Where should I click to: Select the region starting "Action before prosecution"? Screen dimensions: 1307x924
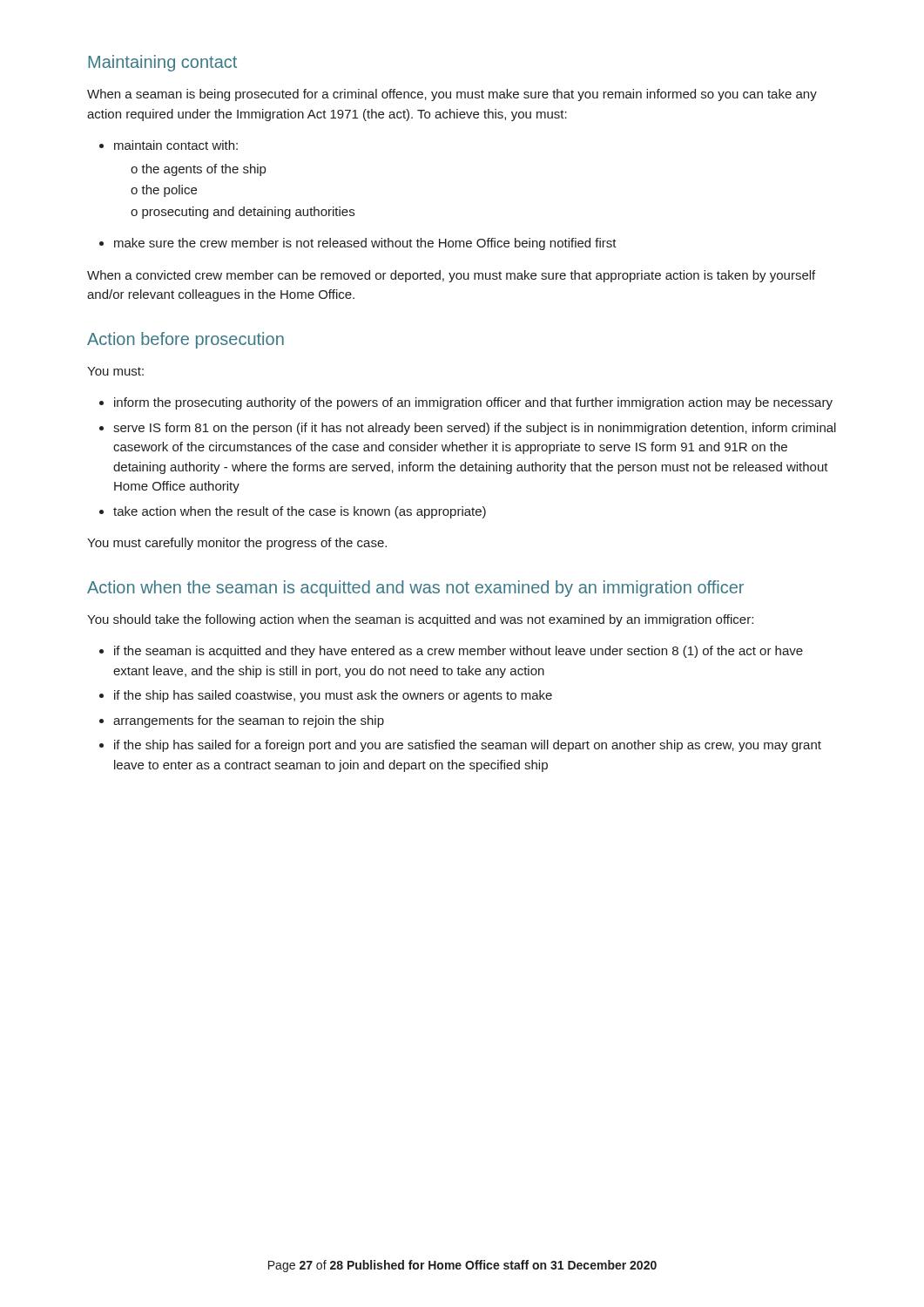(x=185, y=340)
